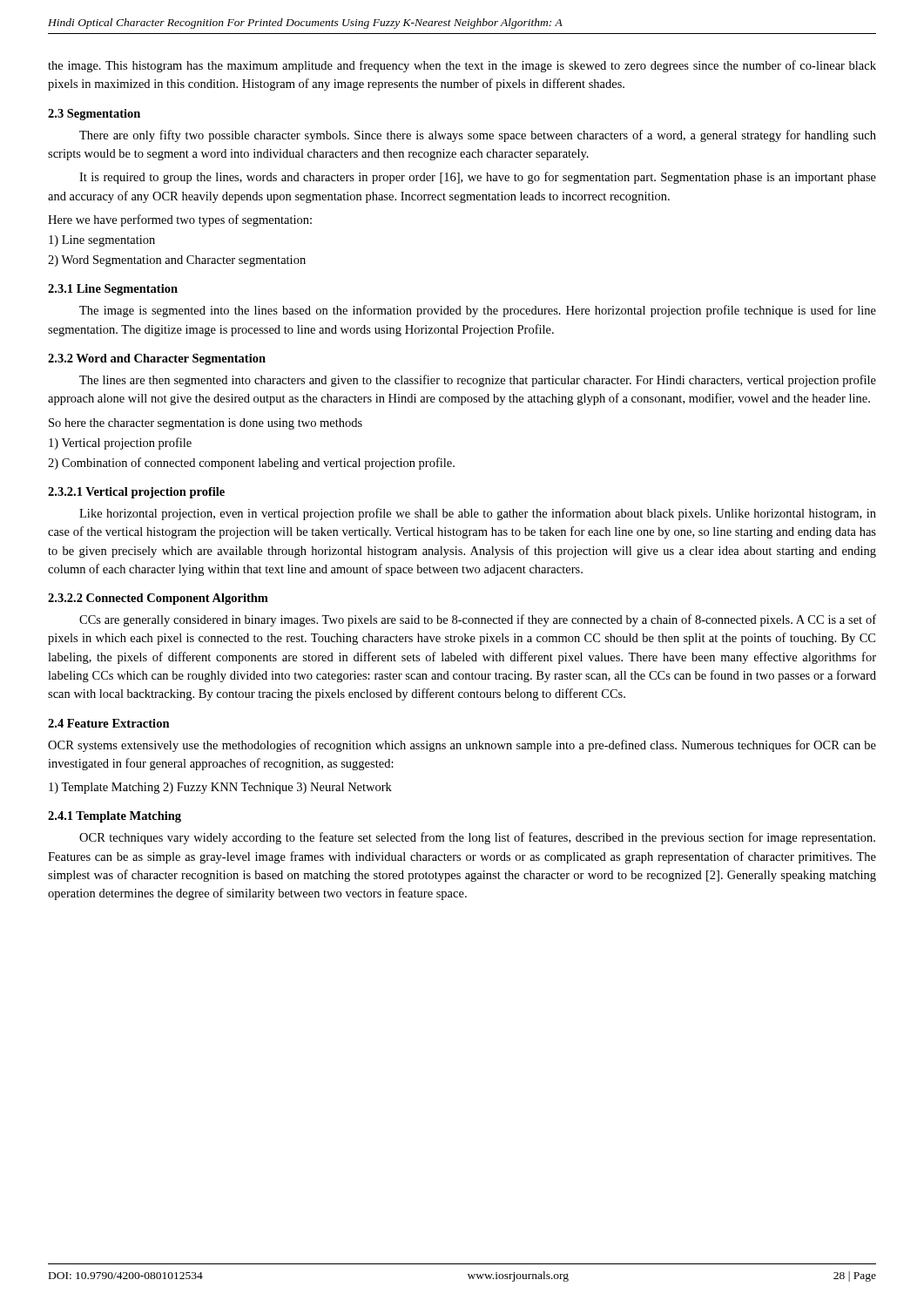Find the list item containing "1) Line segmentation"
The image size is (924, 1307).
click(x=102, y=241)
